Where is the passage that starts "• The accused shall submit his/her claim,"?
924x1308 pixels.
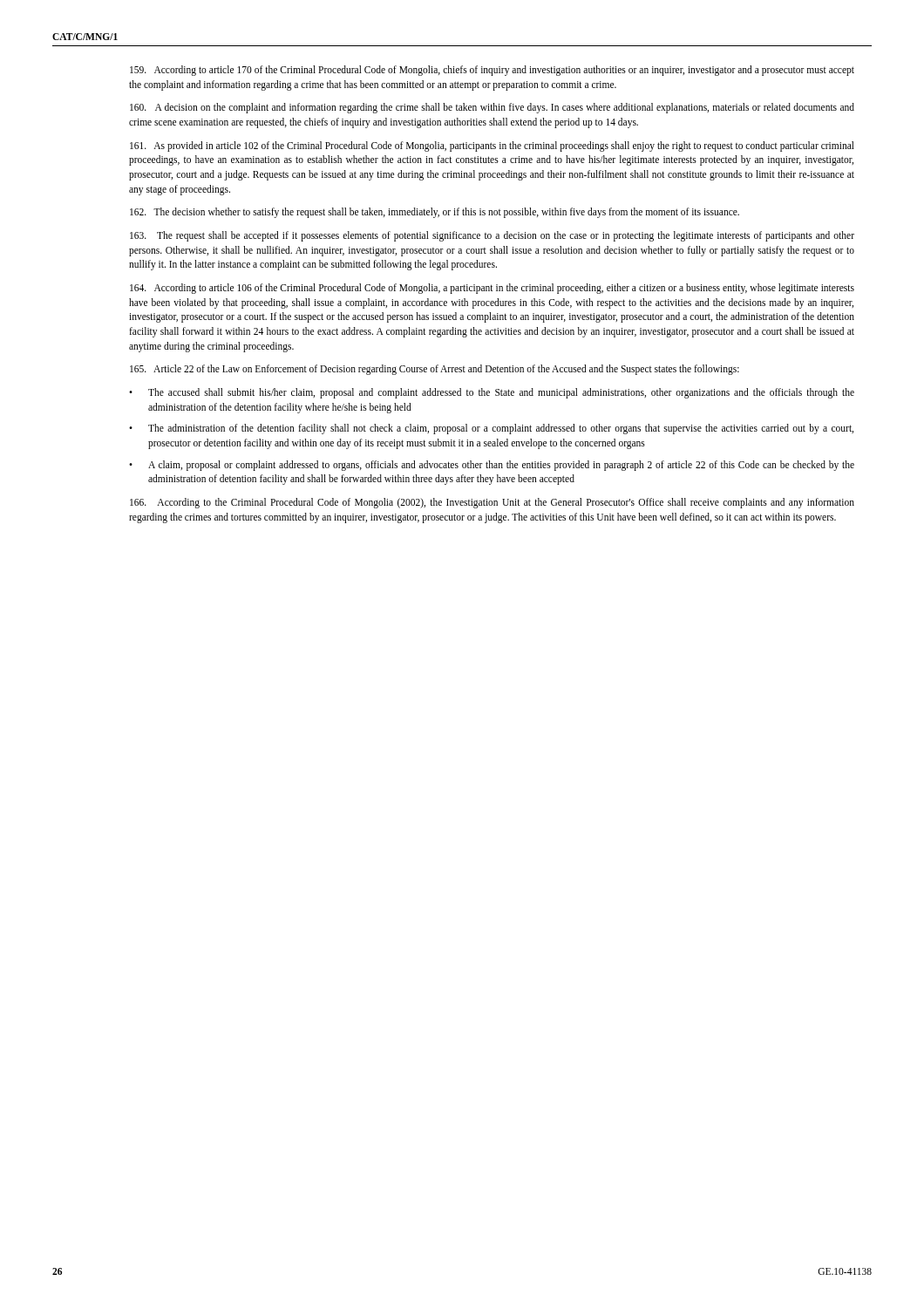click(492, 400)
